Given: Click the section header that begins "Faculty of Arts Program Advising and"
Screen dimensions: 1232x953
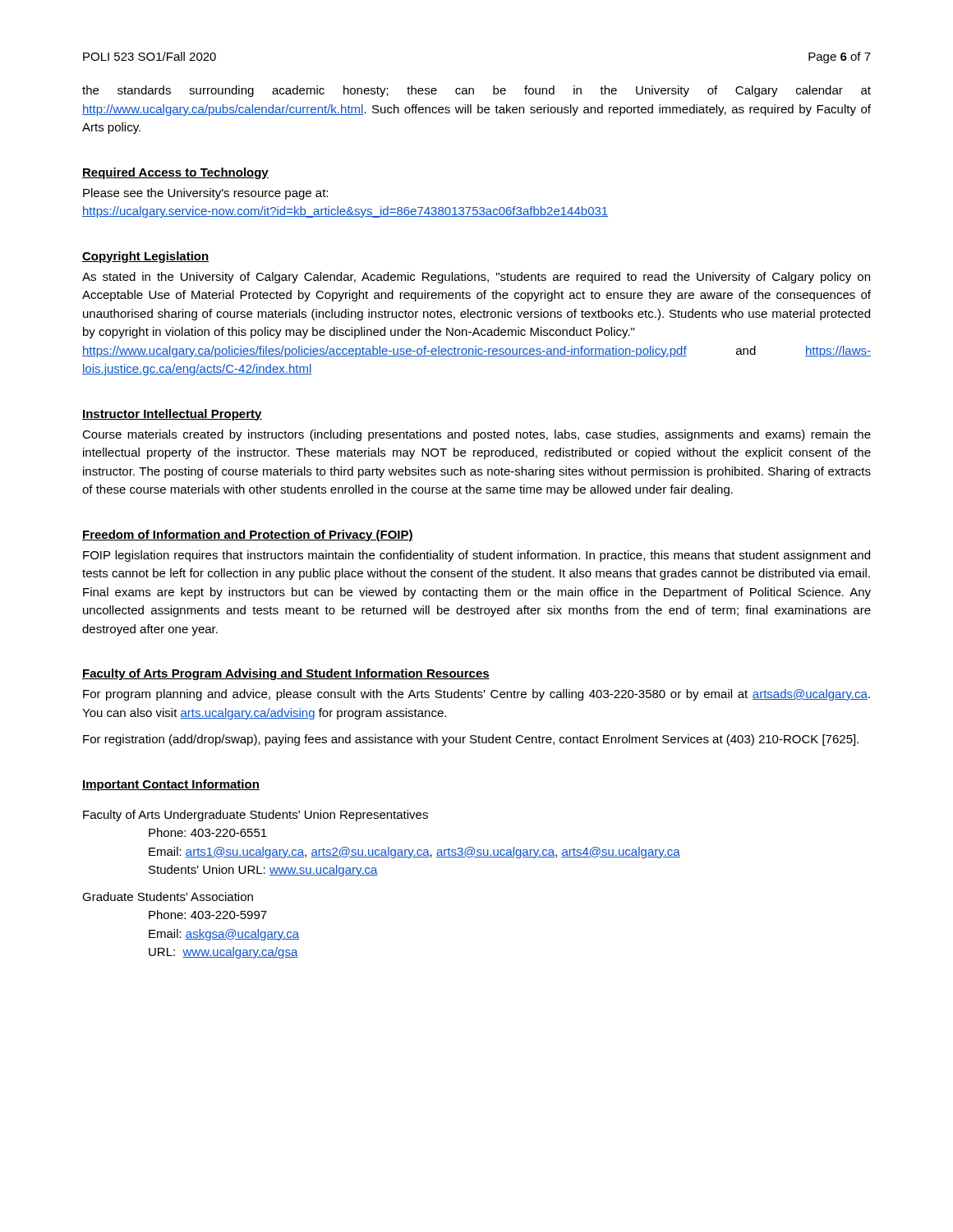Looking at the screenshot, I should tap(286, 673).
